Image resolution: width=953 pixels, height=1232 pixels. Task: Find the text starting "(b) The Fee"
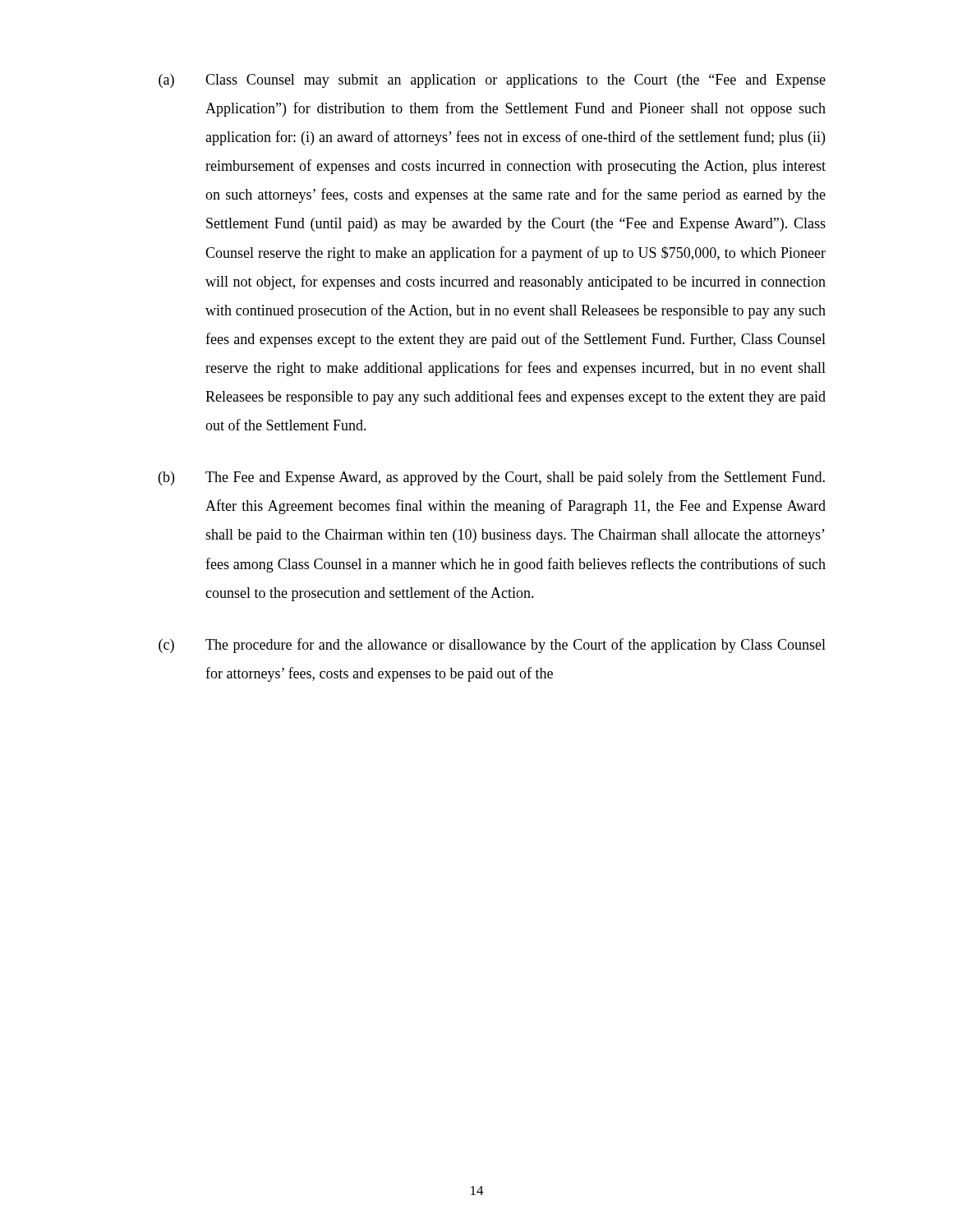476,535
